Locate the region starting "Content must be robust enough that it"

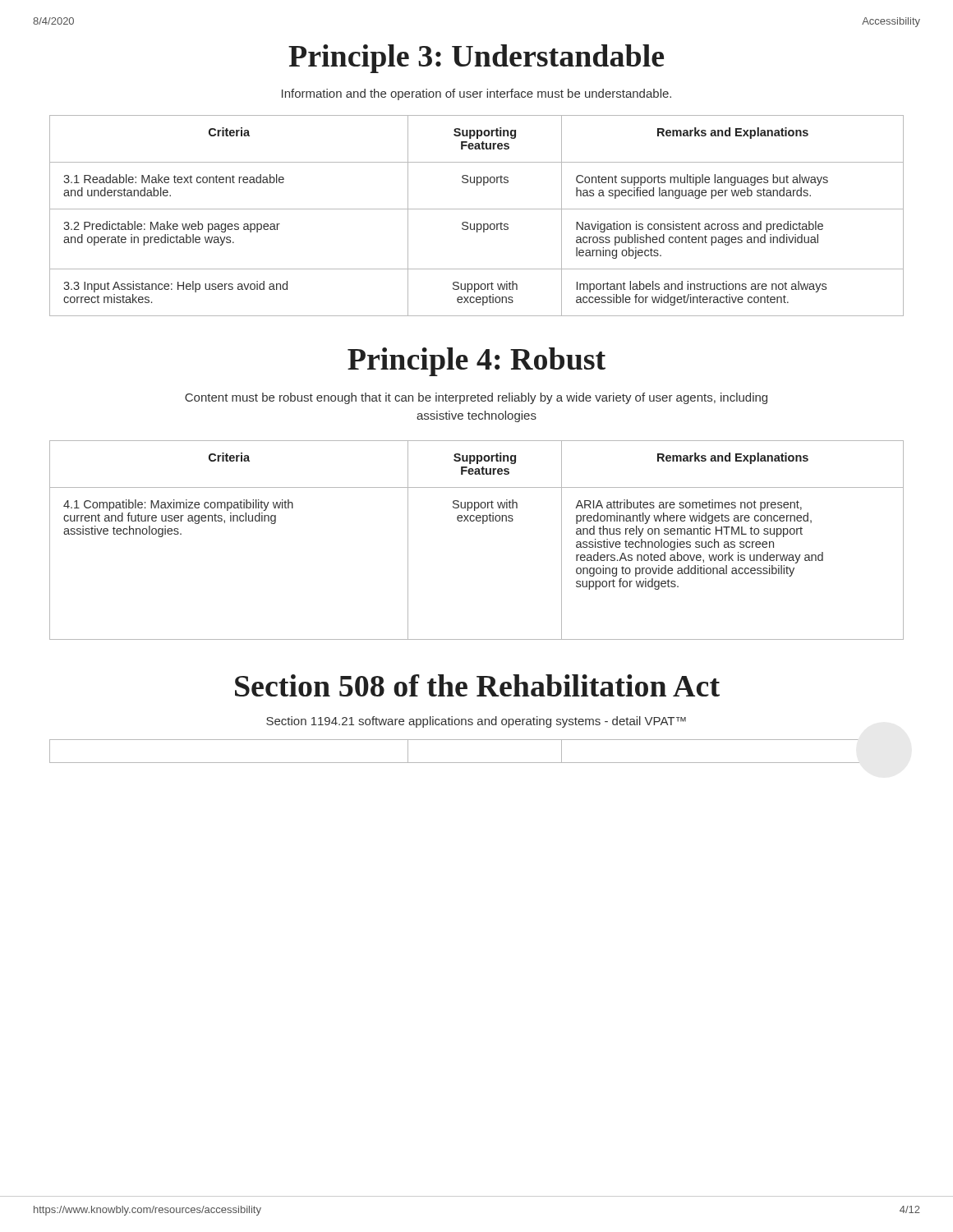click(x=476, y=406)
